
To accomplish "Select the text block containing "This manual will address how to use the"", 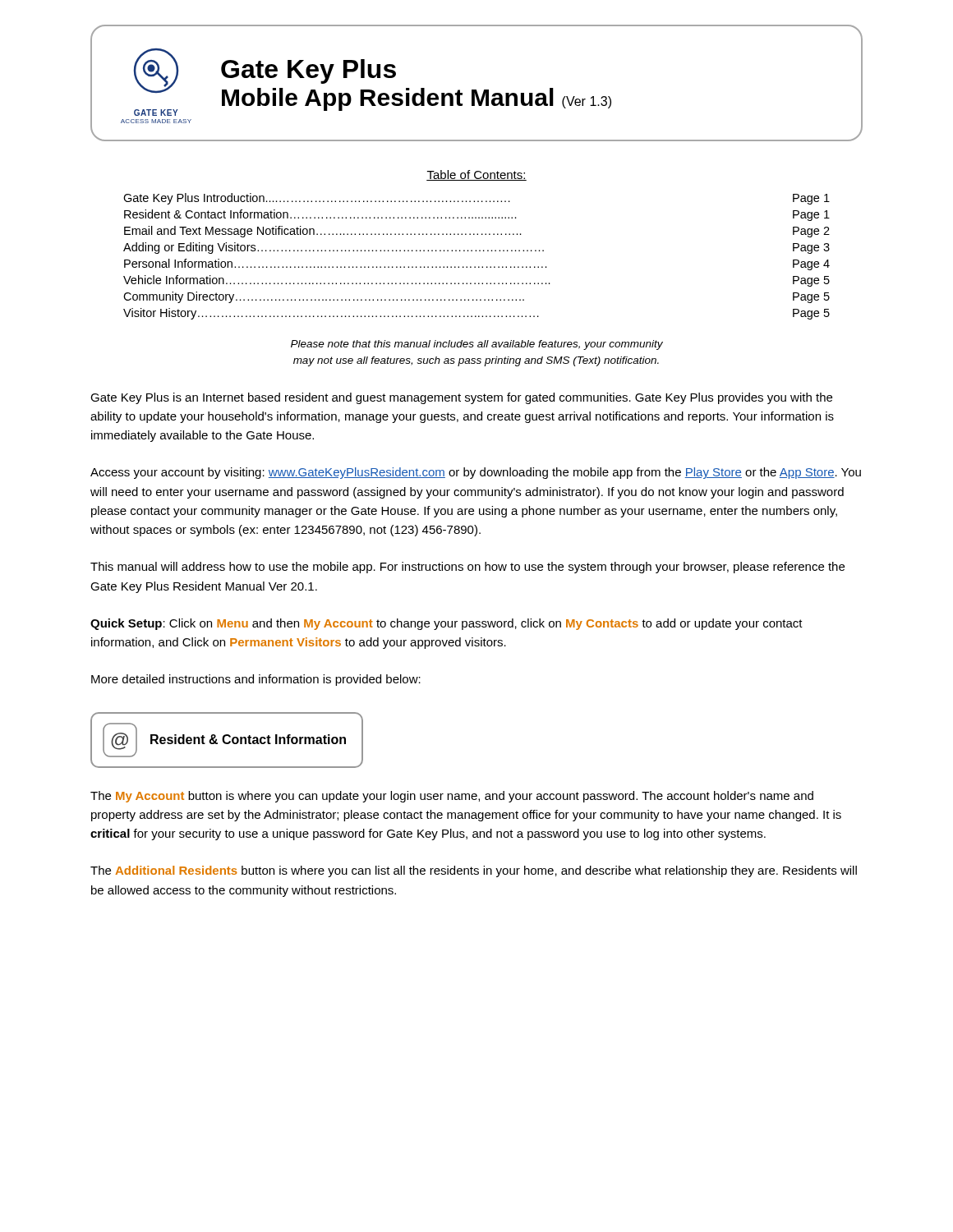I will 468,576.
